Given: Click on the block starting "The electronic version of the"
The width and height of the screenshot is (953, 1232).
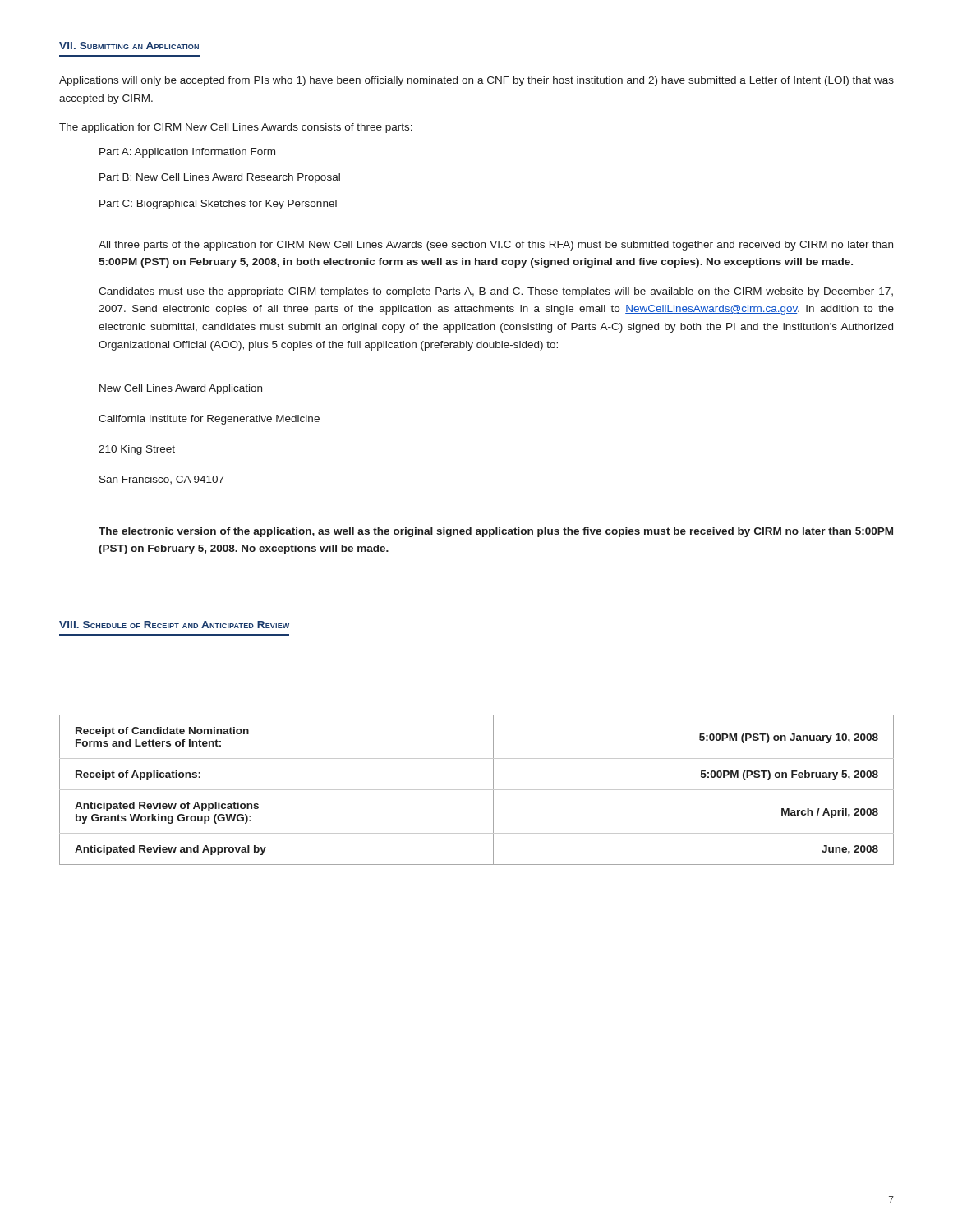Looking at the screenshot, I should click(x=496, y=540).
